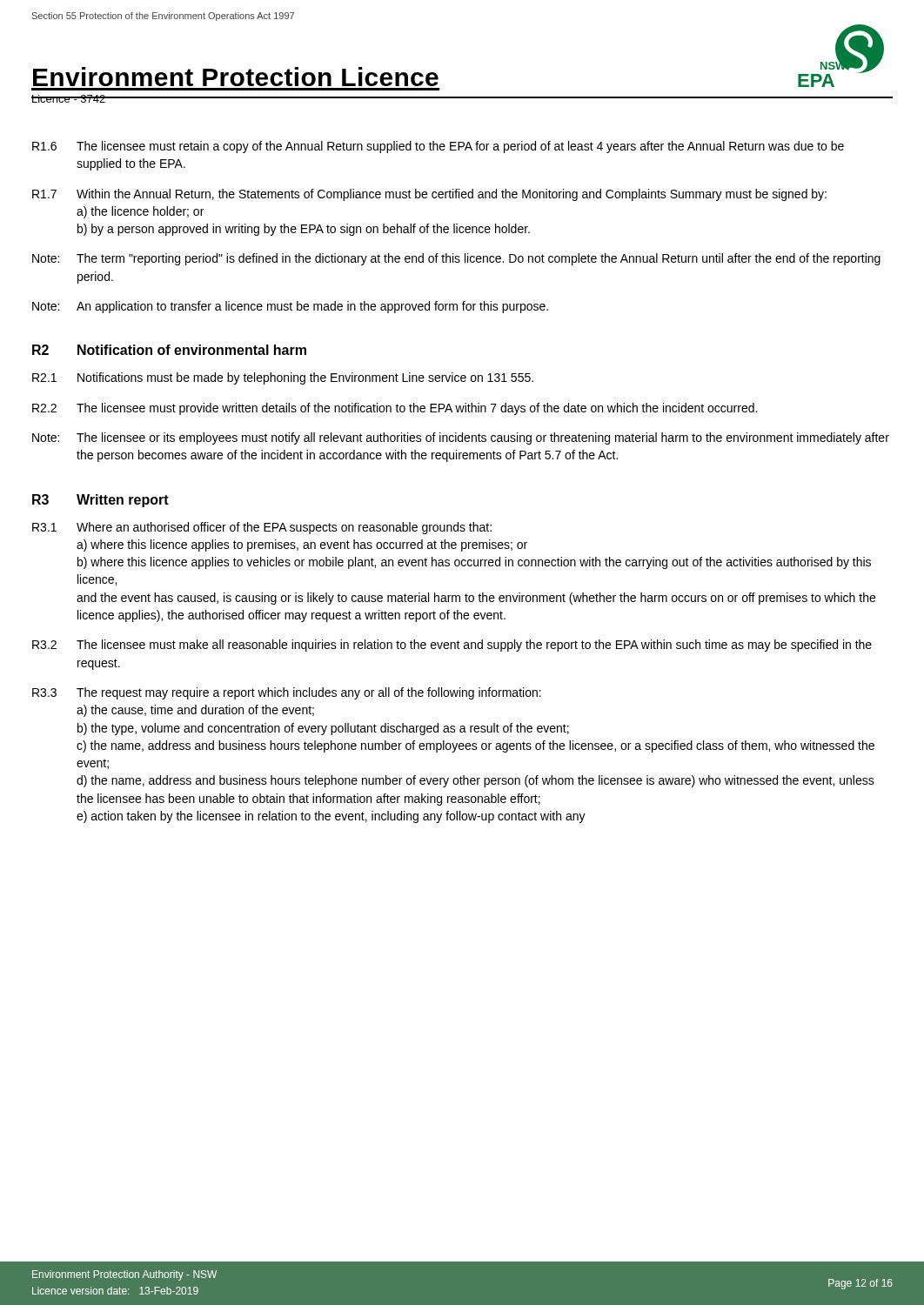Point to "Licence - 3742"

pos(68,99)
